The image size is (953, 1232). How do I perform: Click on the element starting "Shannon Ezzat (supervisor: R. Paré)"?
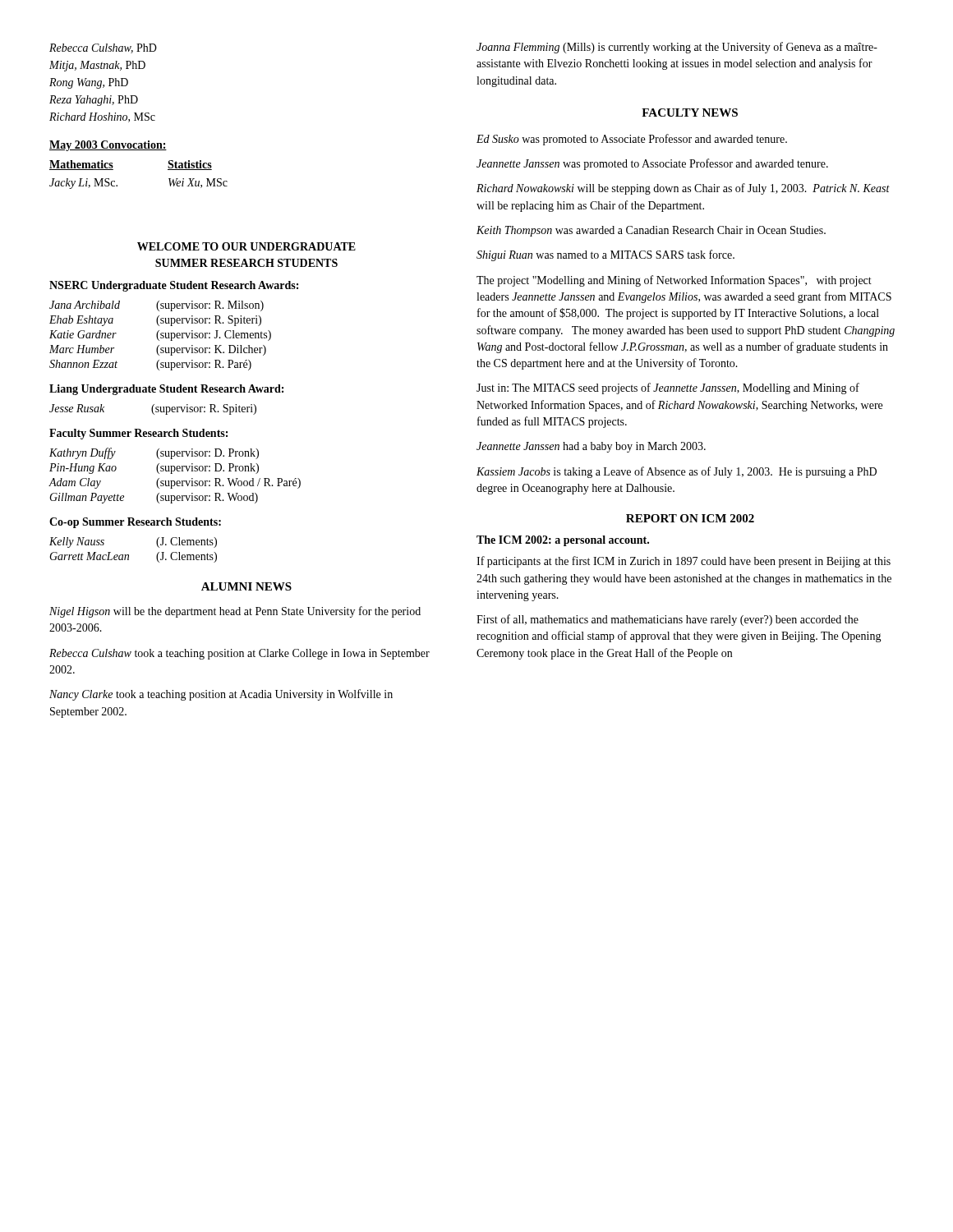pos(150,365)
